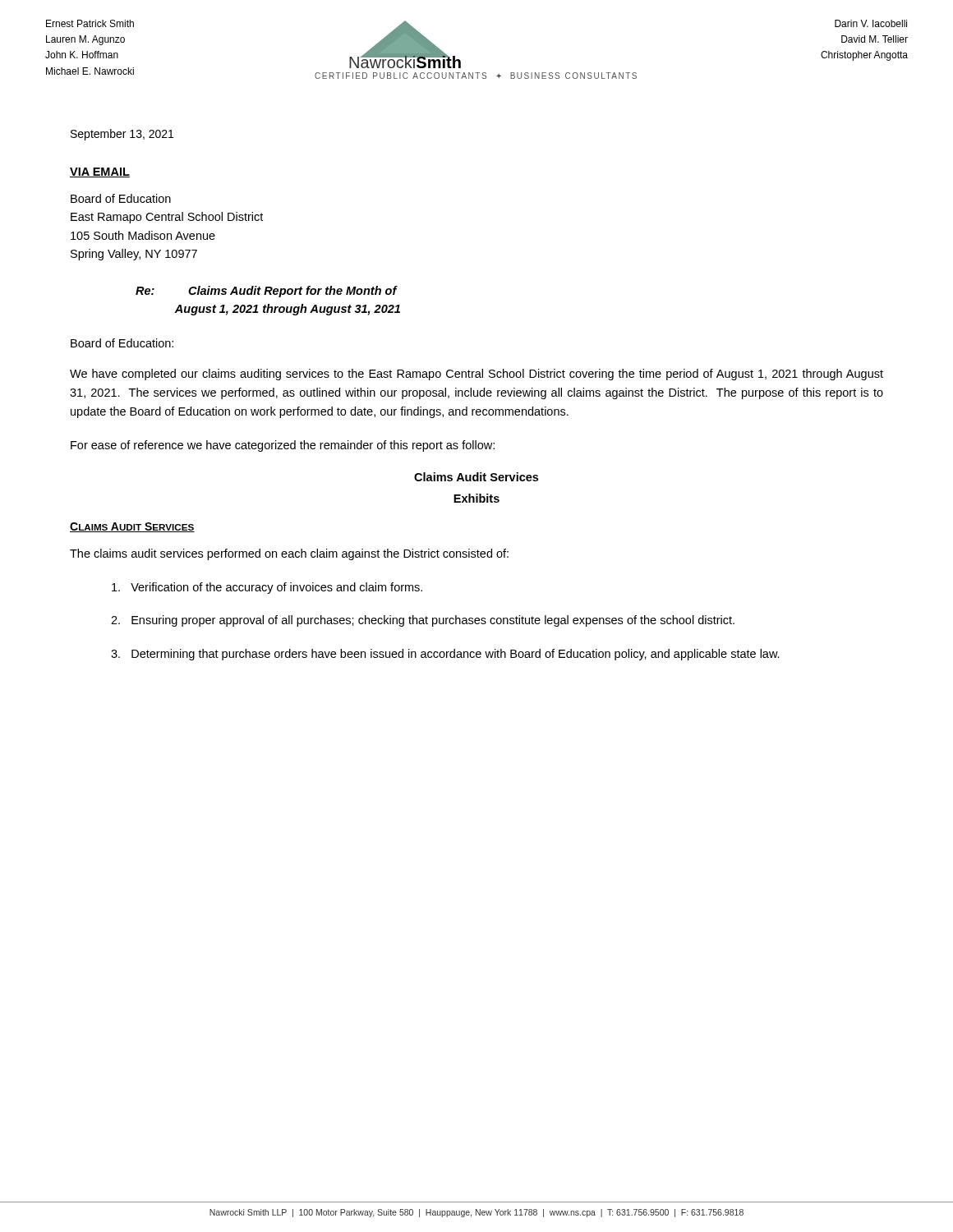953x1232 pixels.
Task: Click on the text block containing "The claims audit"
Action: 290,553
